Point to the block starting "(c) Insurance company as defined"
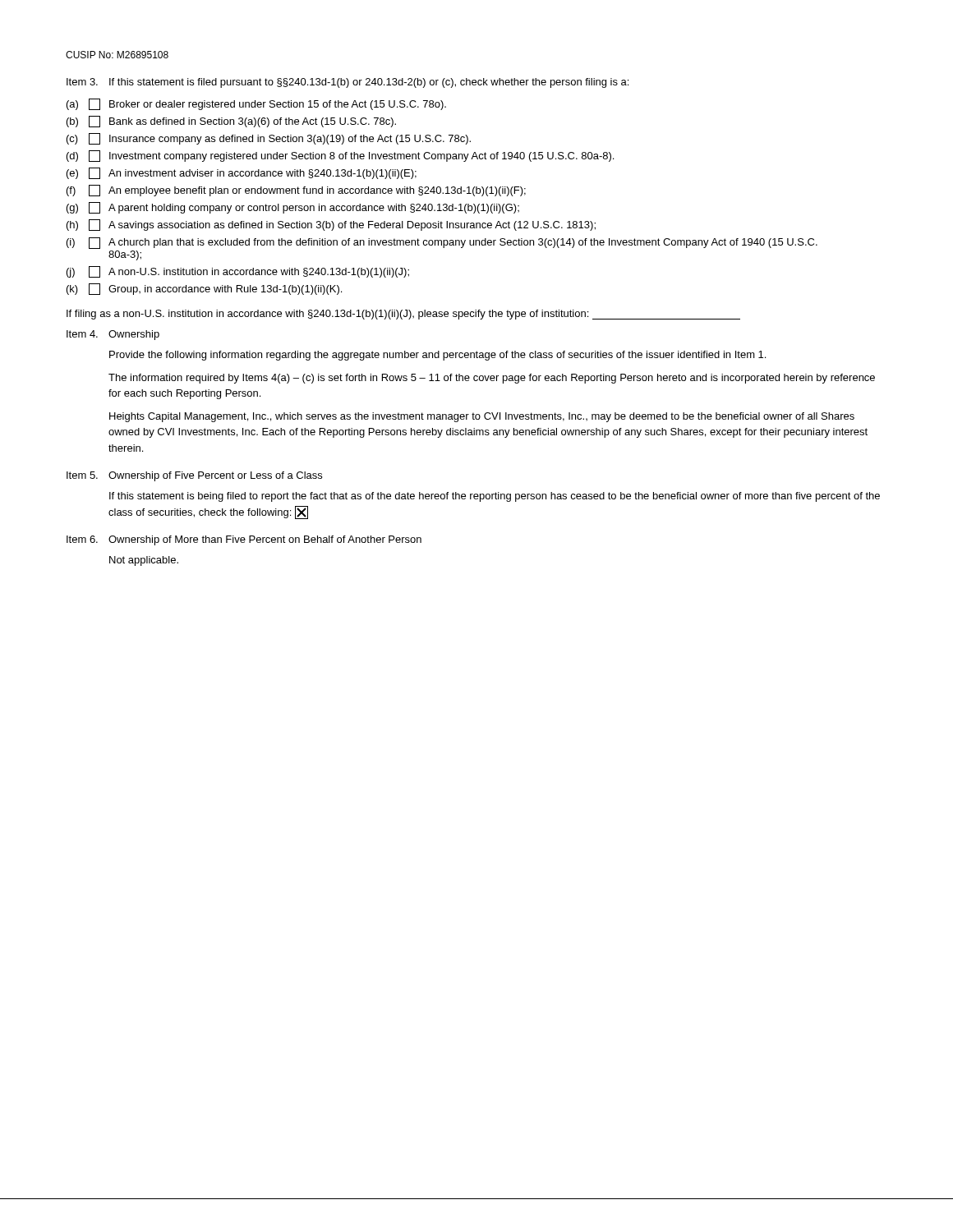The image size is (953, 1232). click(476, 138)
